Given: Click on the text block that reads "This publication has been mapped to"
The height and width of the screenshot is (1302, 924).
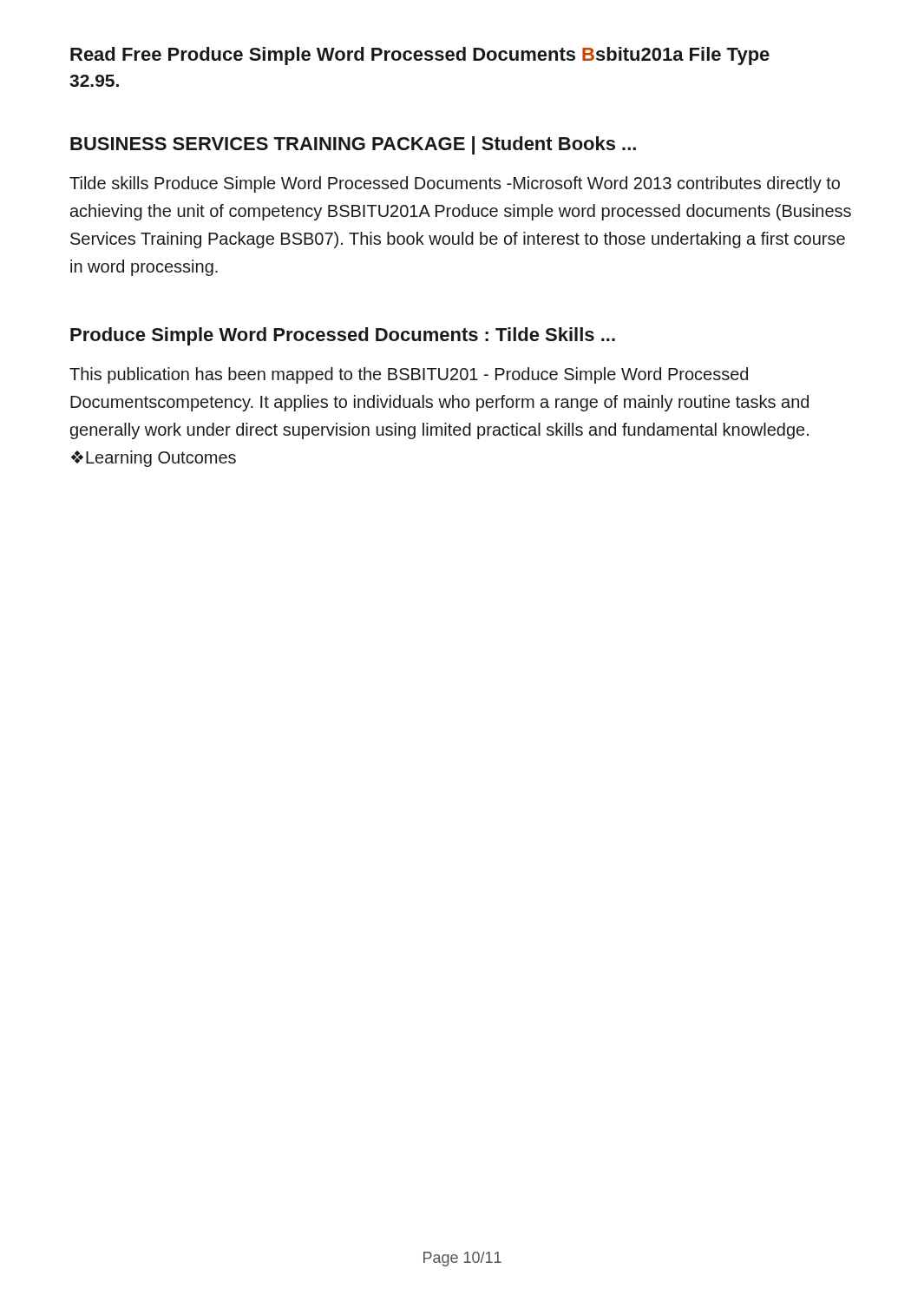Looking at the screenshot, I should (440, 416).
